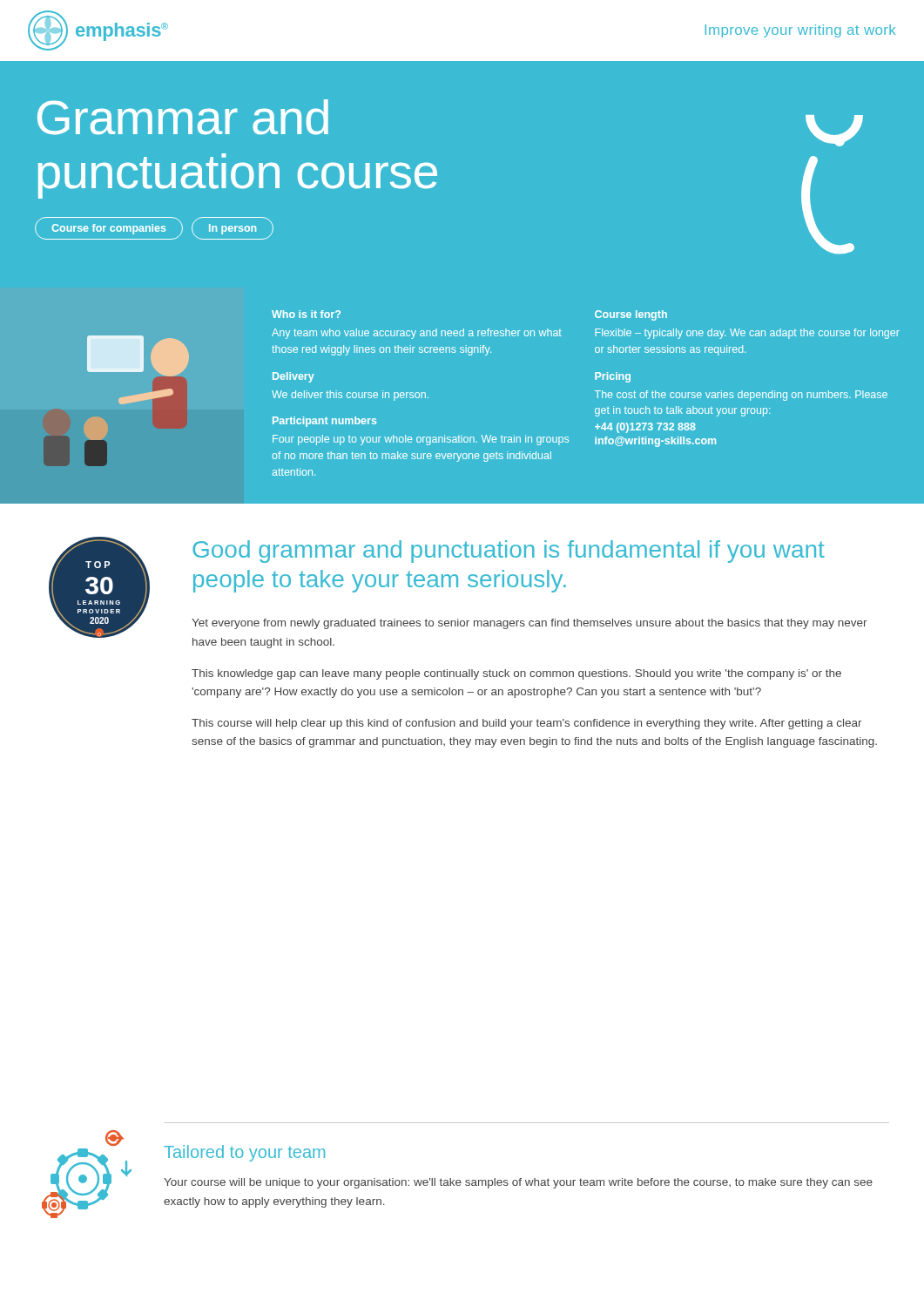This screenshot has width=924, height=1307.
Task: Find the block on this page that starts "Course for companies"
Action: (154, 228)
